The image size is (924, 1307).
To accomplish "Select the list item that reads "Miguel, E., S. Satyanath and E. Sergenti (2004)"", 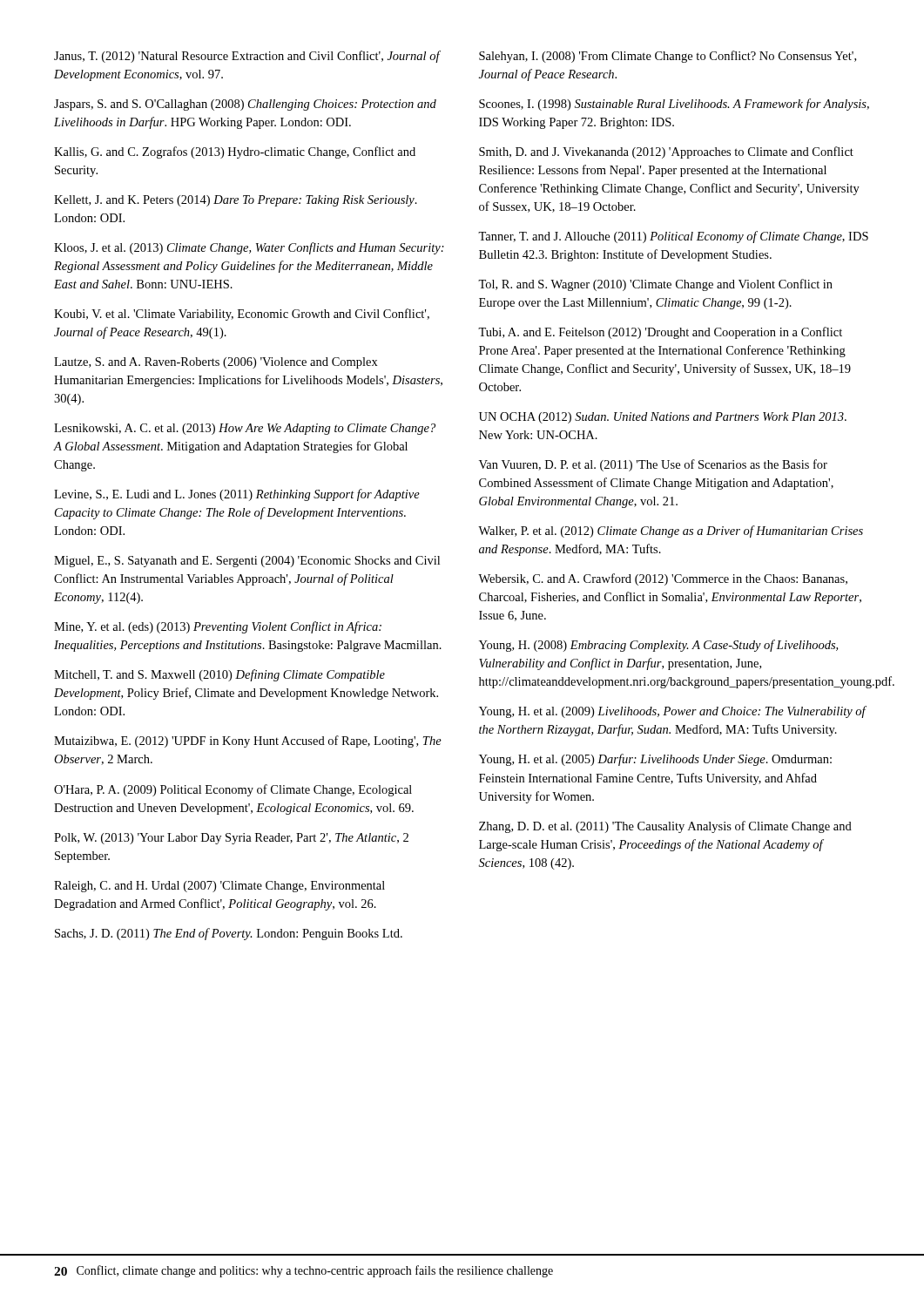I will click(247, 579).
